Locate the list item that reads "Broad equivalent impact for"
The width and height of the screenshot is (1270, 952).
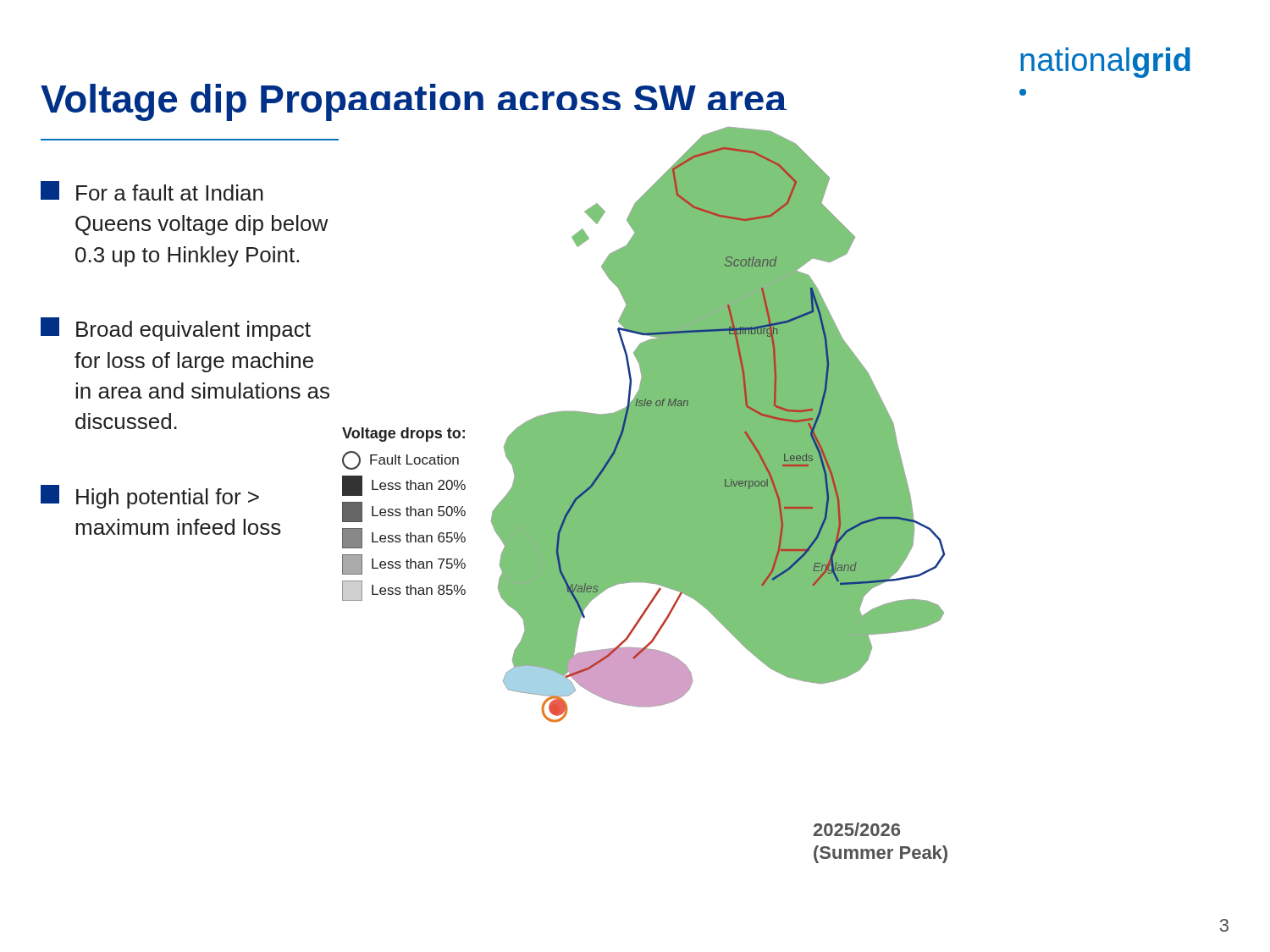pyautogui.click(x=189, y=376)
